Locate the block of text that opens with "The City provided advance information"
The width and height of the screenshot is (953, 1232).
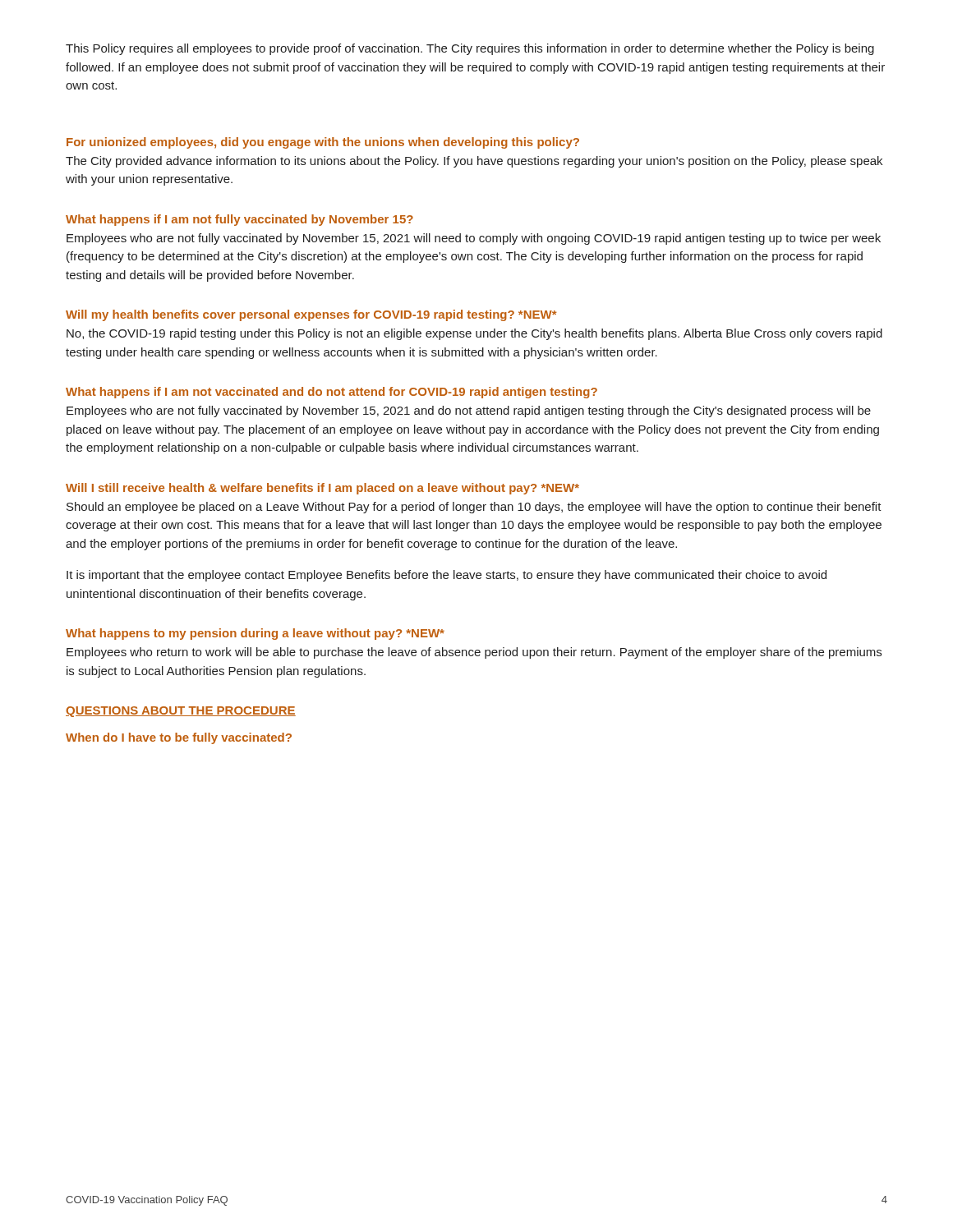coord(474,169)
